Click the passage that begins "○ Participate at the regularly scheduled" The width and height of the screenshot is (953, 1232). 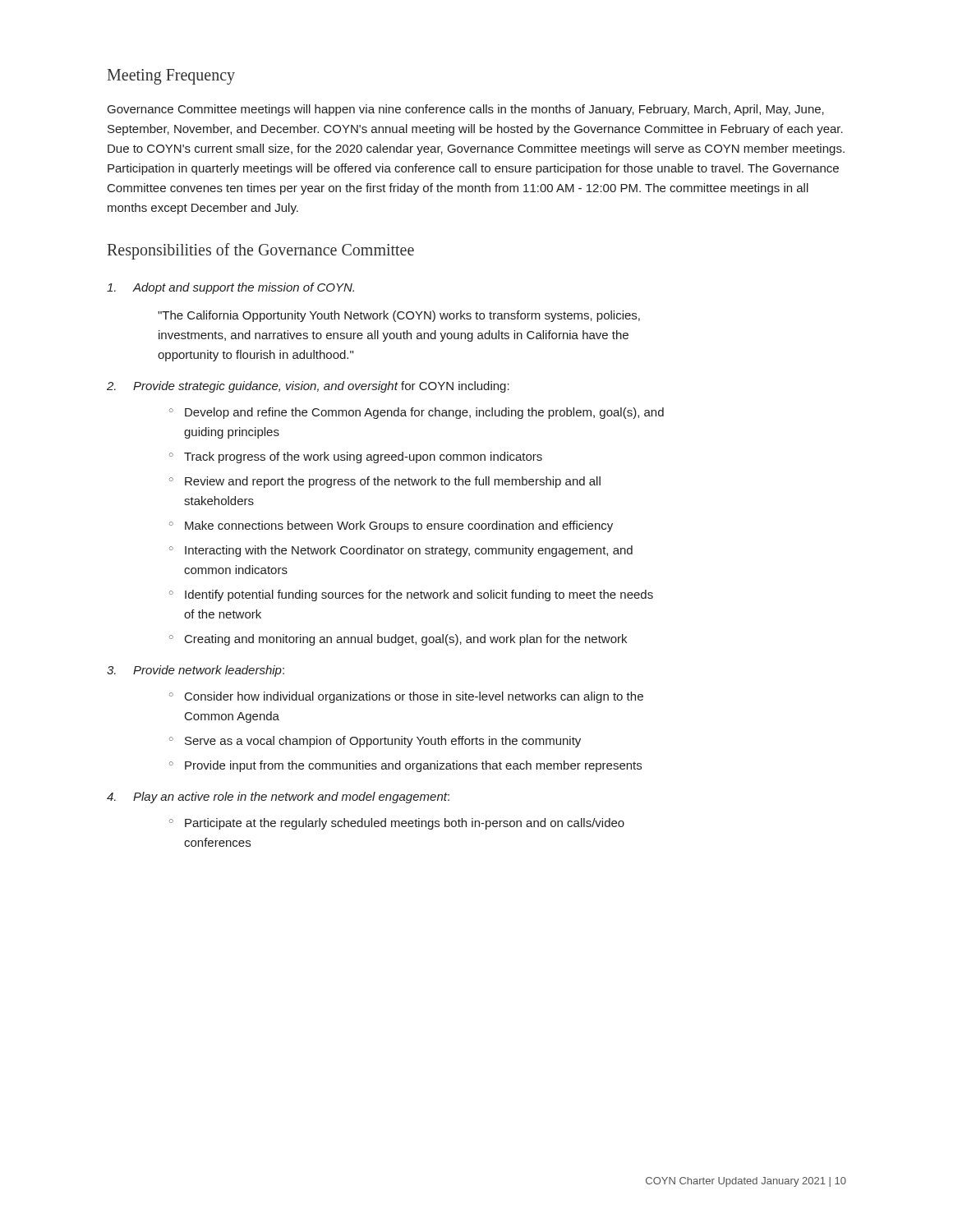point(502,833)
